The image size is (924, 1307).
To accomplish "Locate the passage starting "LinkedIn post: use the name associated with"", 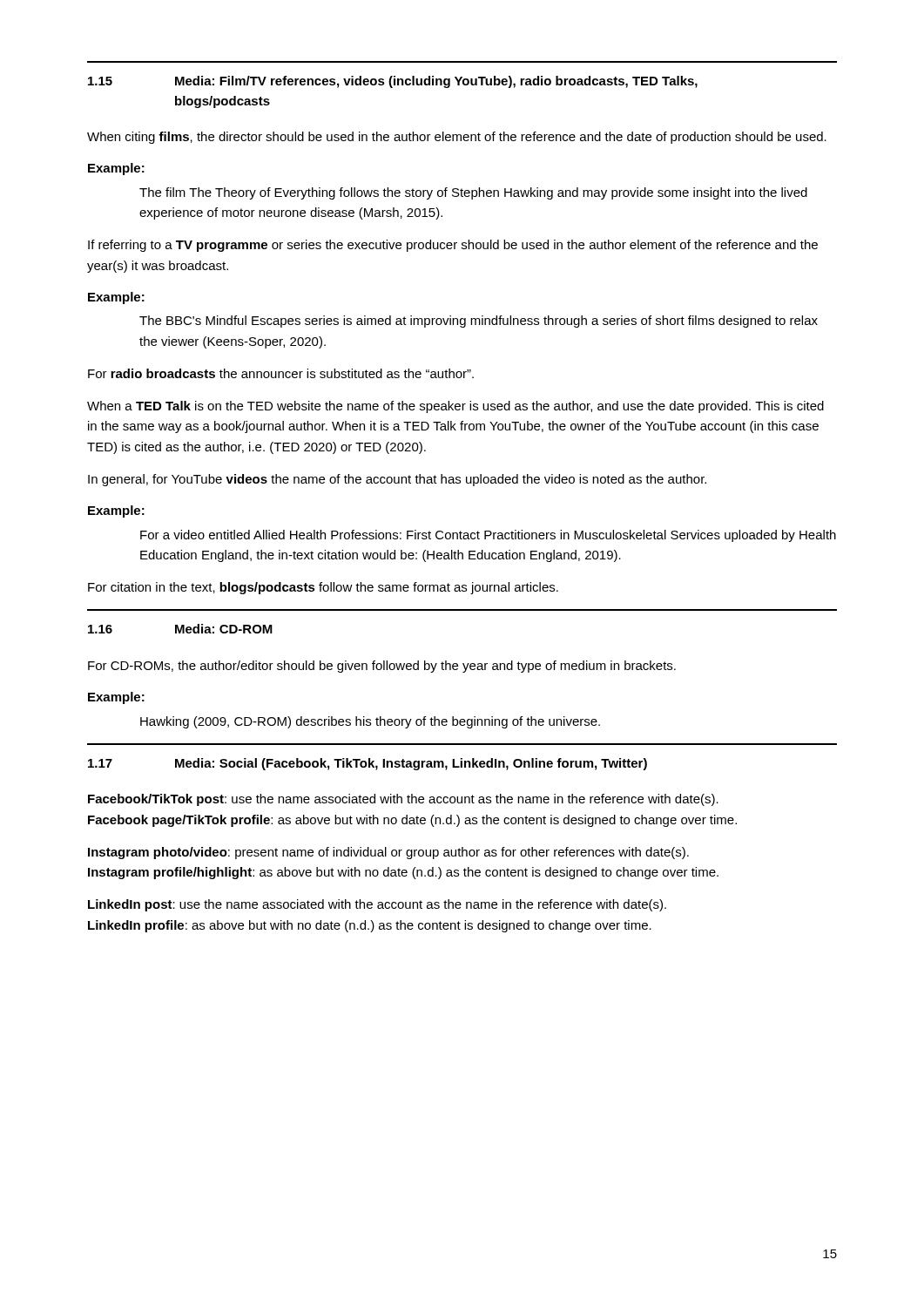I will (377, 914).
